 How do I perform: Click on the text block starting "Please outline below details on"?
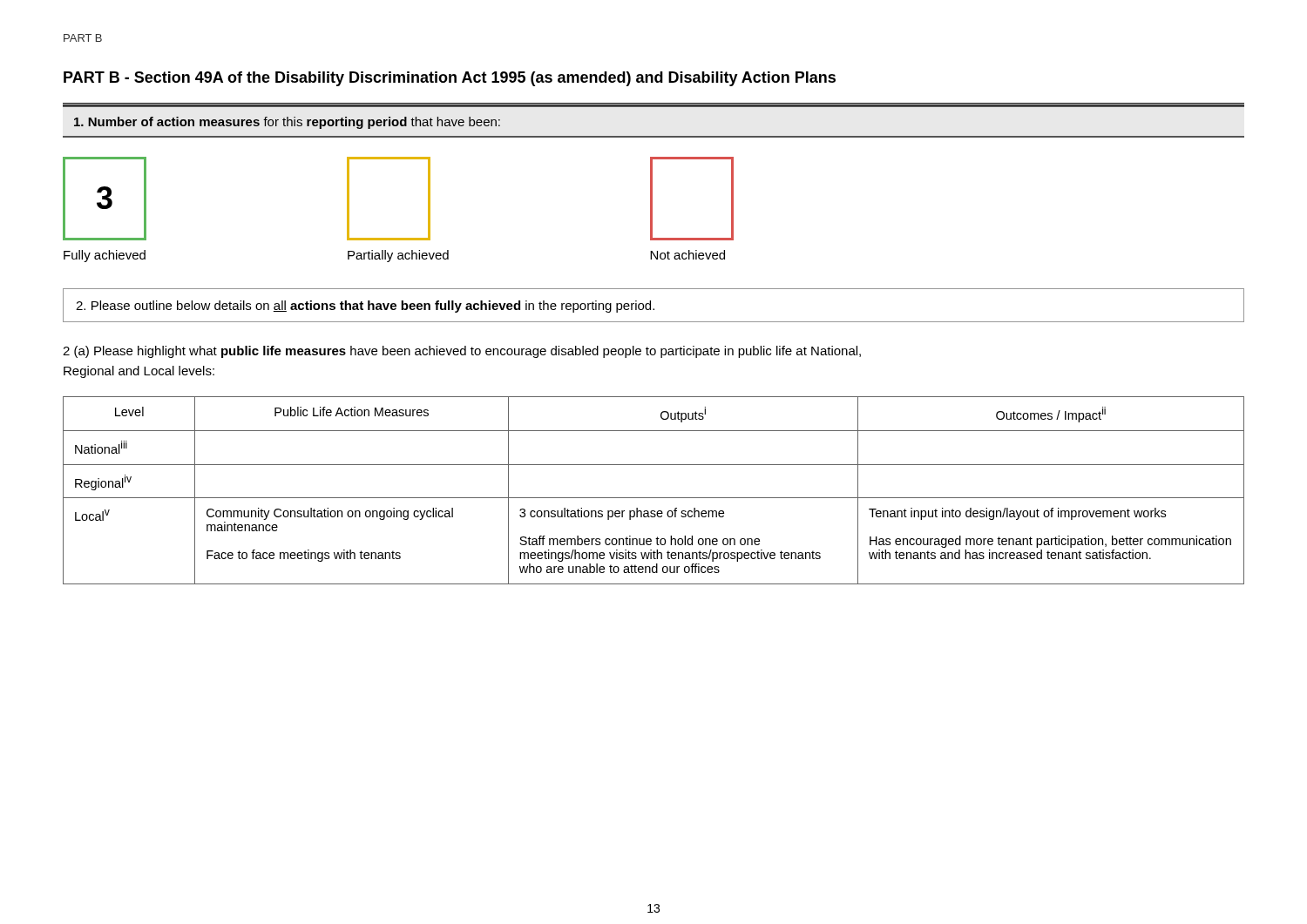click(x=366, y=305)
